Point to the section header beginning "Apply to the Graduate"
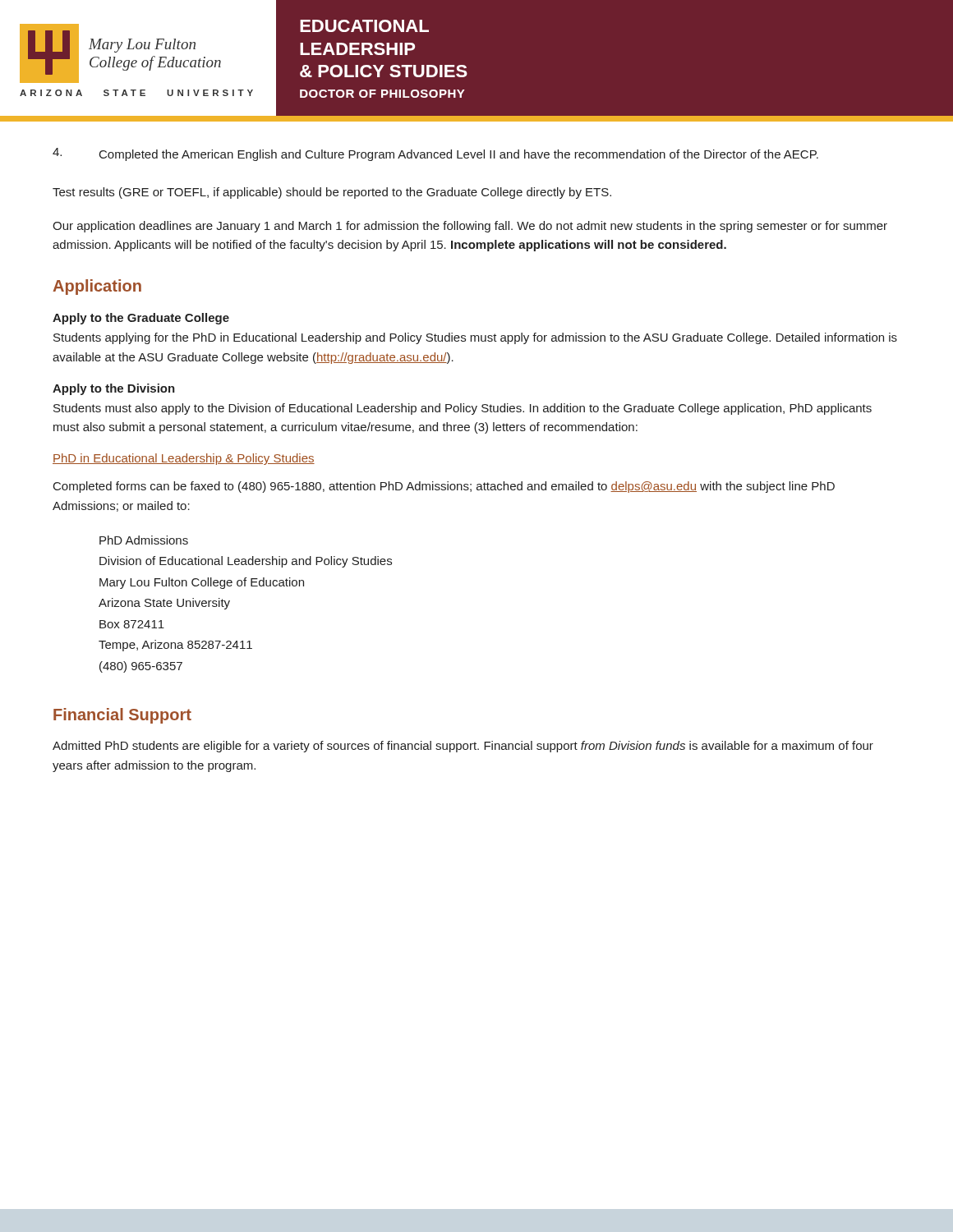 (x=141, y=318)
